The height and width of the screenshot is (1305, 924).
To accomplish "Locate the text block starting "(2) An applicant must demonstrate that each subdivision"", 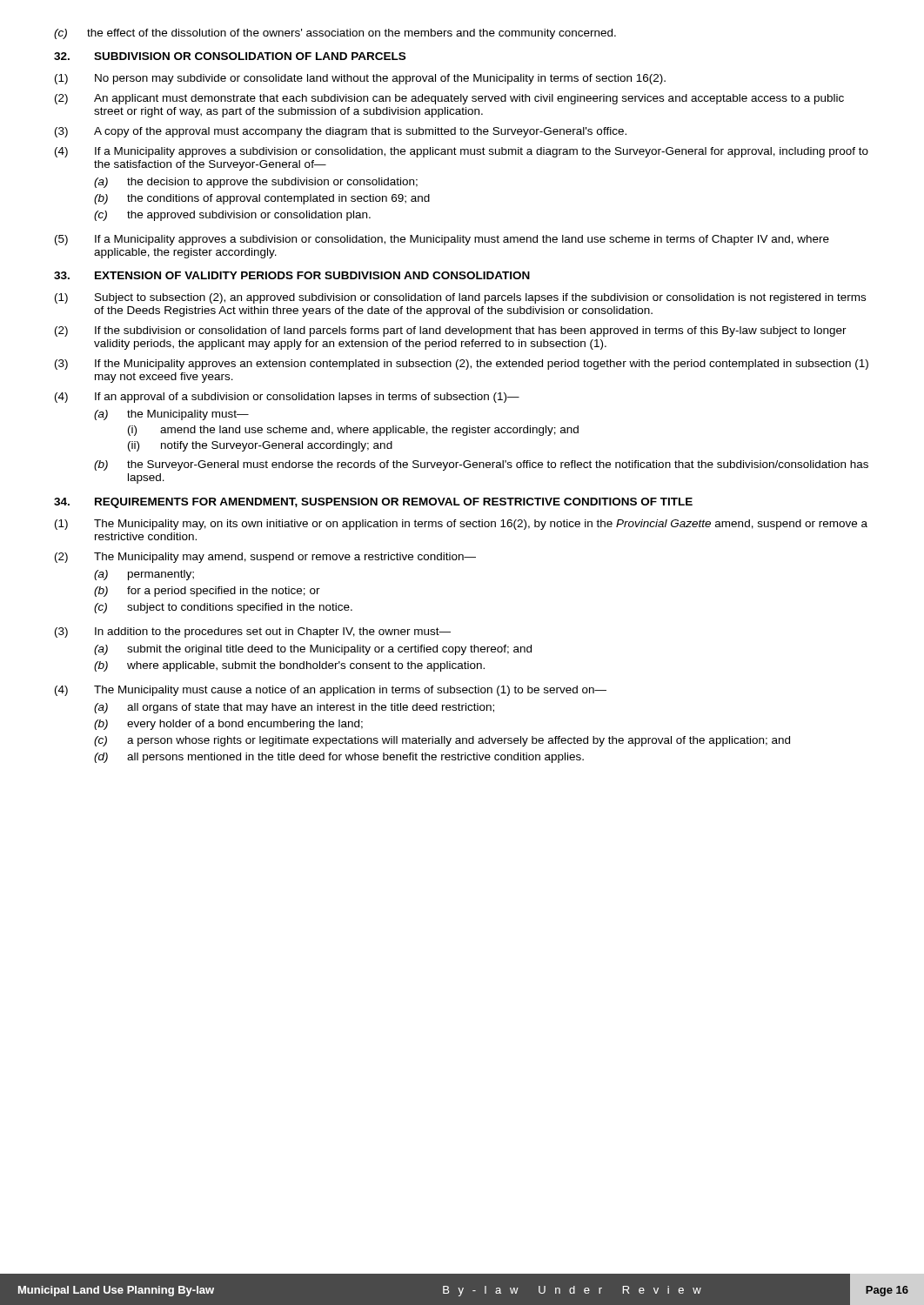I will [x=462, y=104].
